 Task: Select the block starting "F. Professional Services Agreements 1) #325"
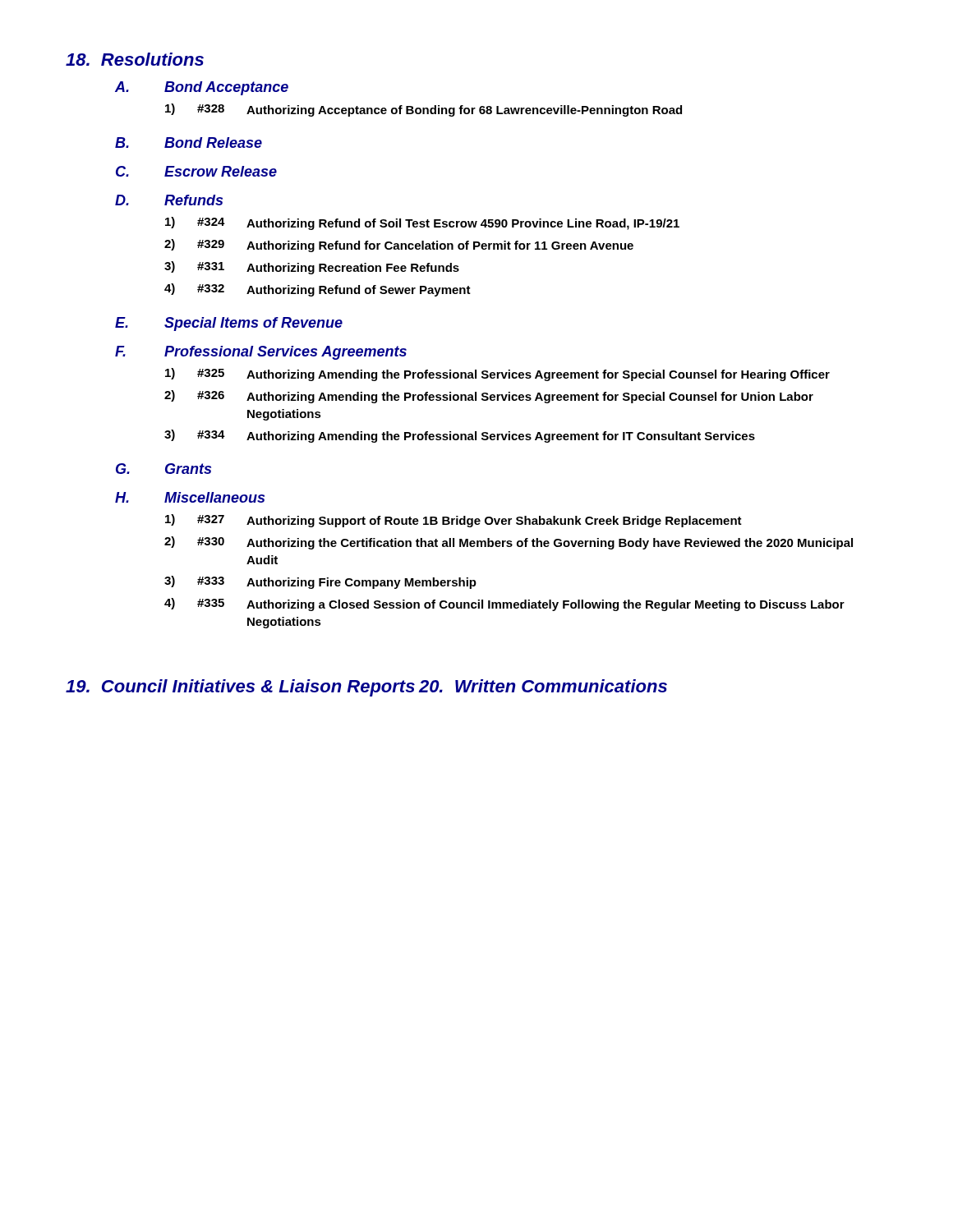[x=501, y=396]
